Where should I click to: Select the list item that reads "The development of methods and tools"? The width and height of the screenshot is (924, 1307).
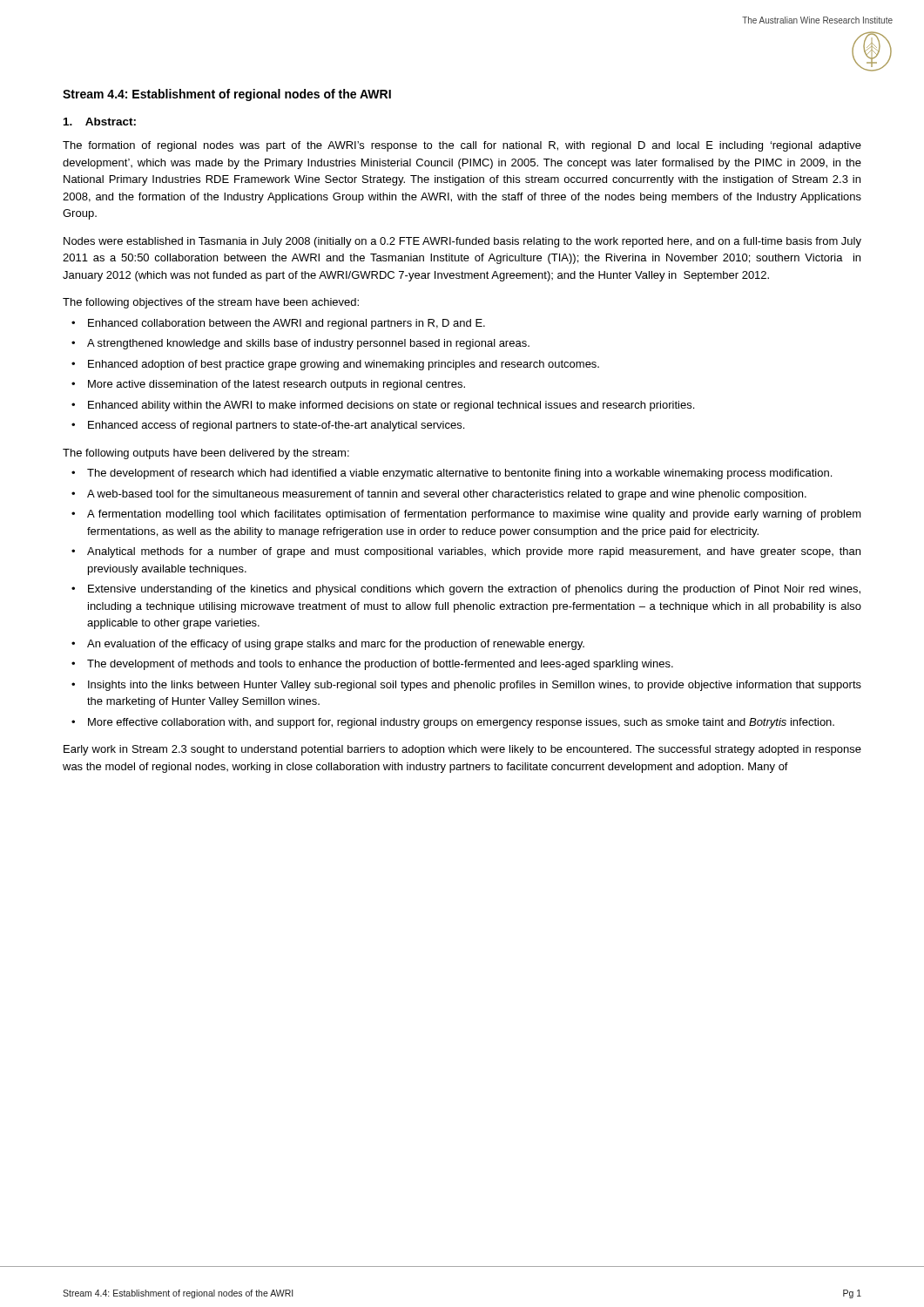380,664
